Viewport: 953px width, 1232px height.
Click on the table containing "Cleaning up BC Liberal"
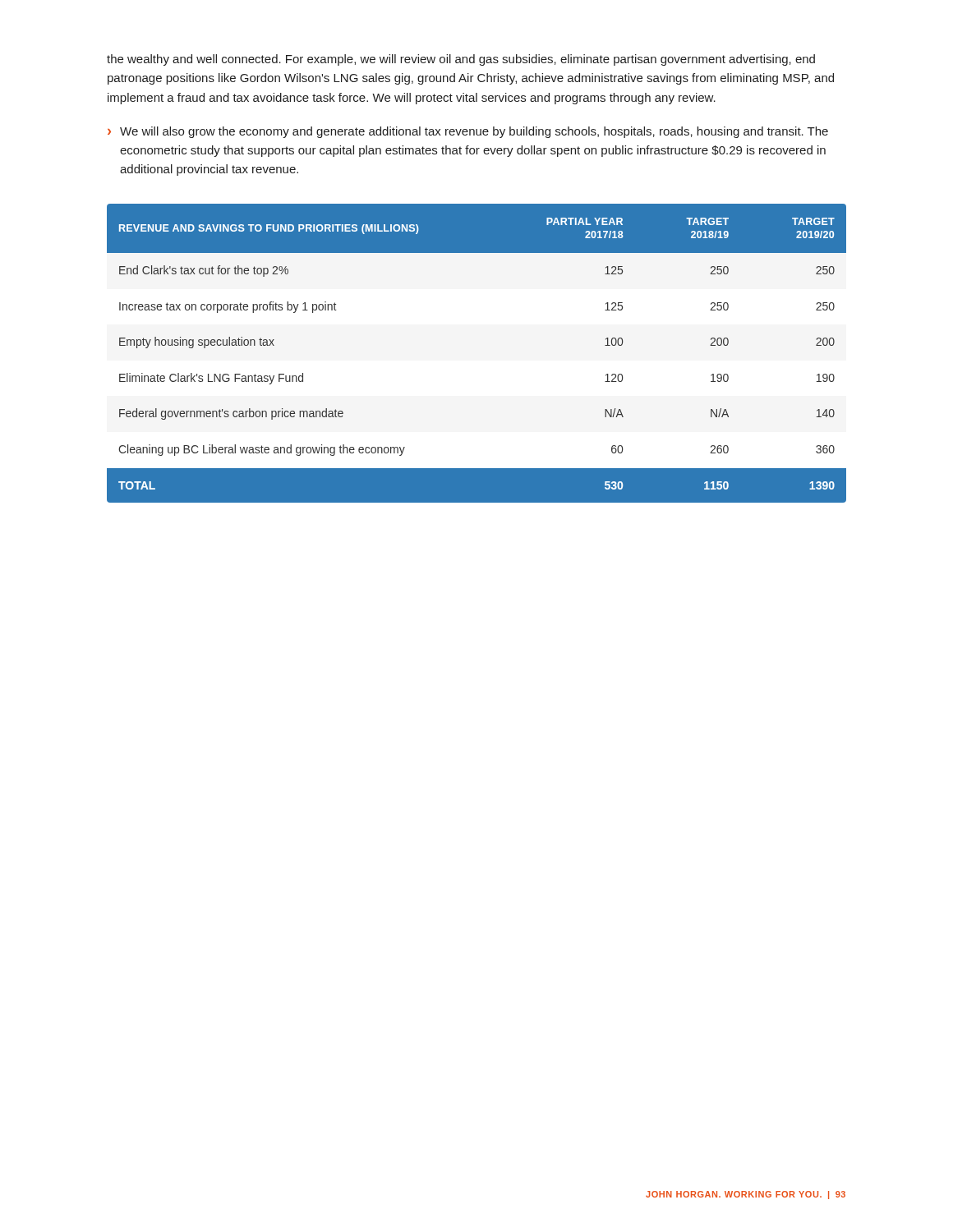click(x=476, y=353)
